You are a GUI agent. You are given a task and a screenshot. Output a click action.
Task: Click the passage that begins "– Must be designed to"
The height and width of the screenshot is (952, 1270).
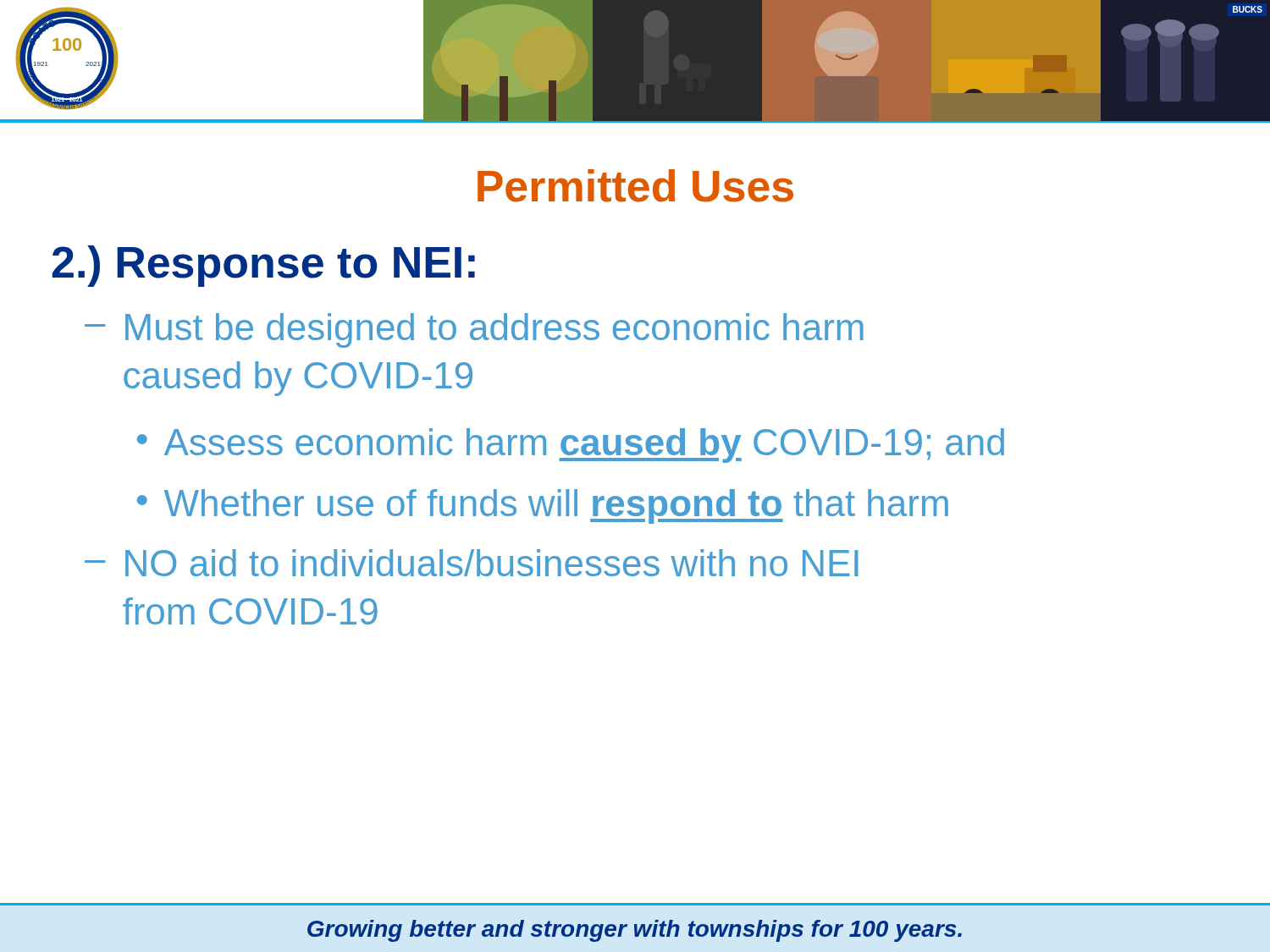(475, 351)
